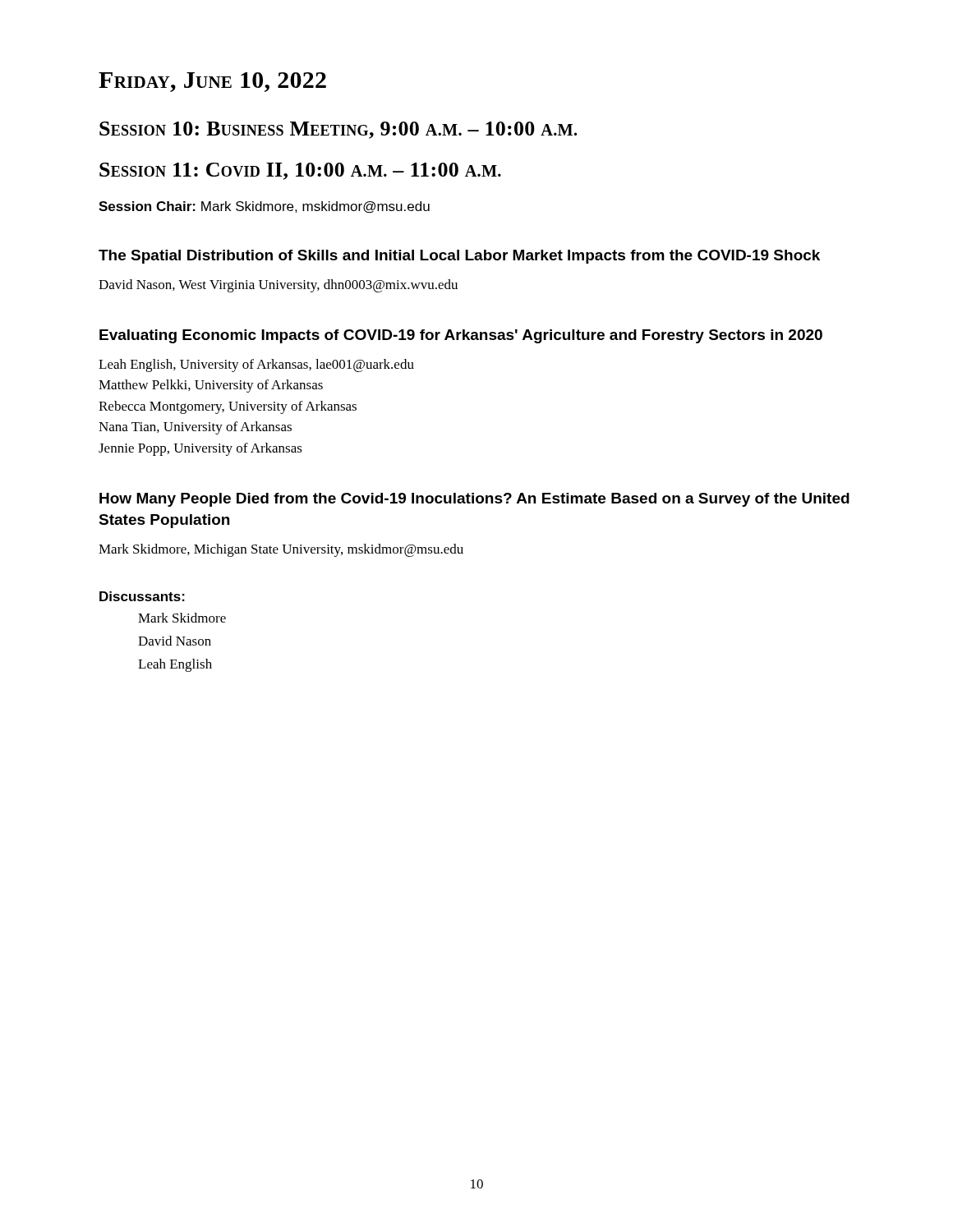The image size is (953, 1232).
Task: Click the passage that begins "Session Chair: Mark Skidmore,"
Action: coord(264,207)
